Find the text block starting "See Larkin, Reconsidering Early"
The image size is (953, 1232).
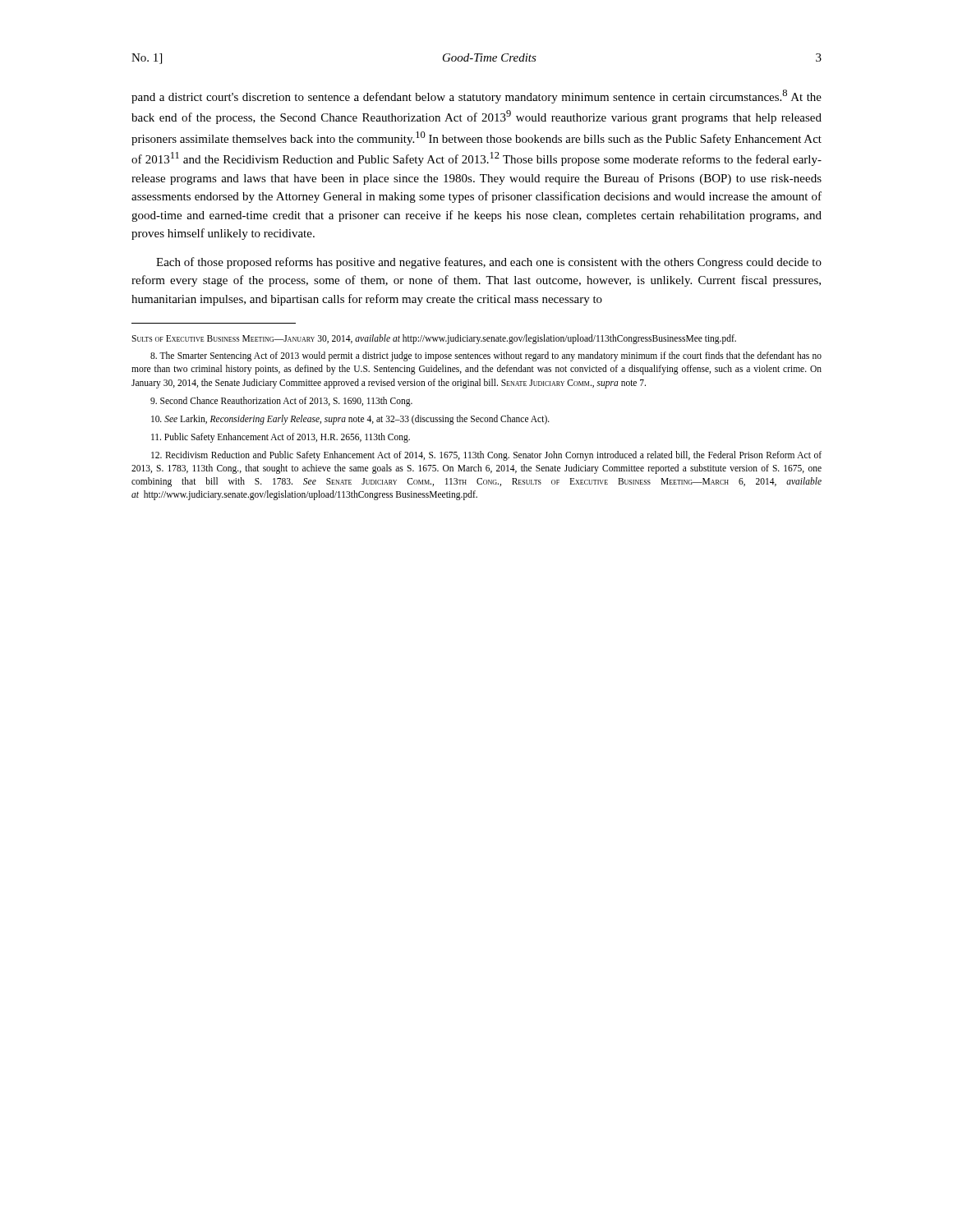[350, 419]
